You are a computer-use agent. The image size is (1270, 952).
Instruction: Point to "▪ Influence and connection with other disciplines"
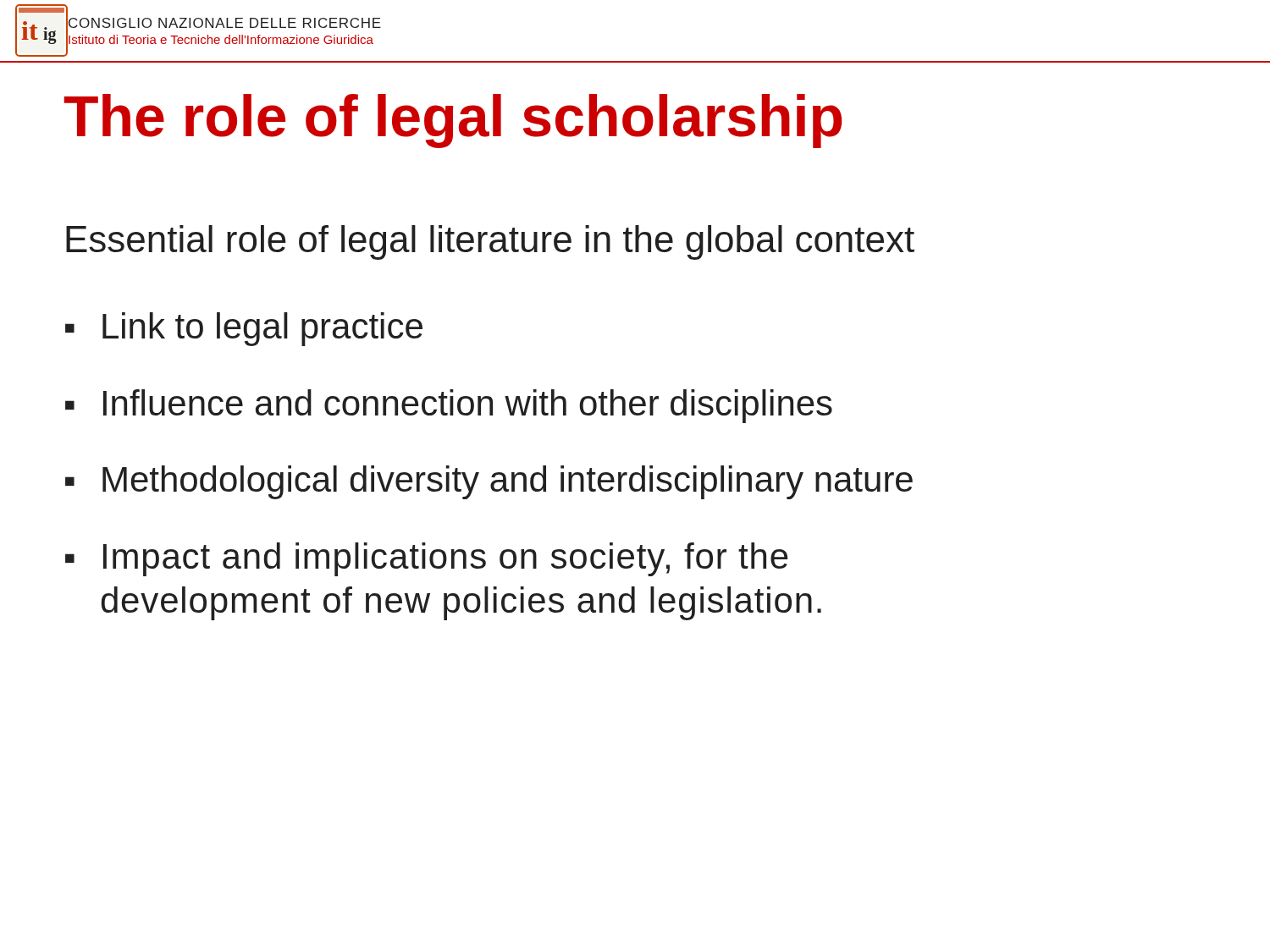pyautogui.click(x=448, y=403)
